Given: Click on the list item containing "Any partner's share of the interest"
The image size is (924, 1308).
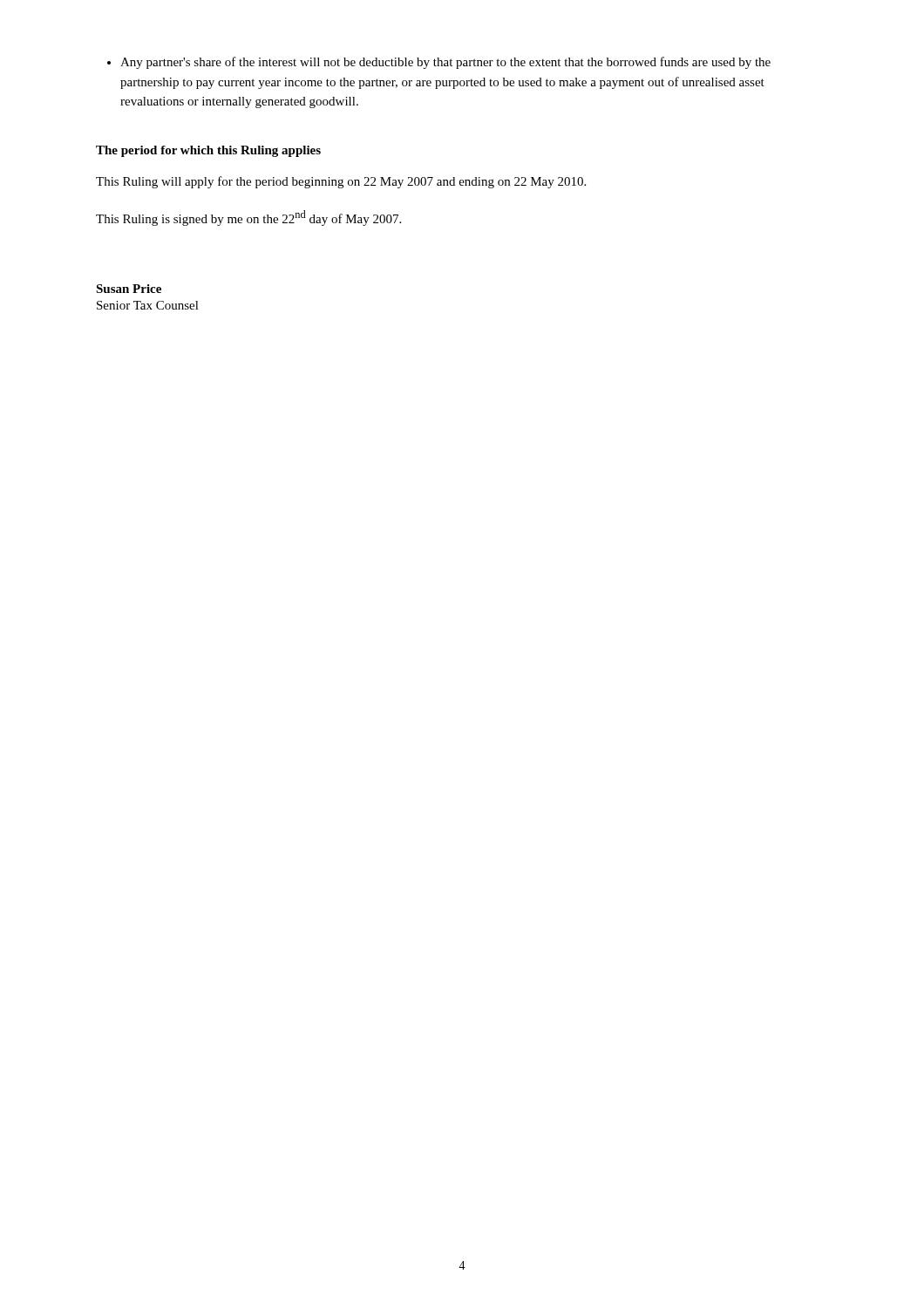Looking at the screenshot, I should pyautogui.click(x=462, y=82).
